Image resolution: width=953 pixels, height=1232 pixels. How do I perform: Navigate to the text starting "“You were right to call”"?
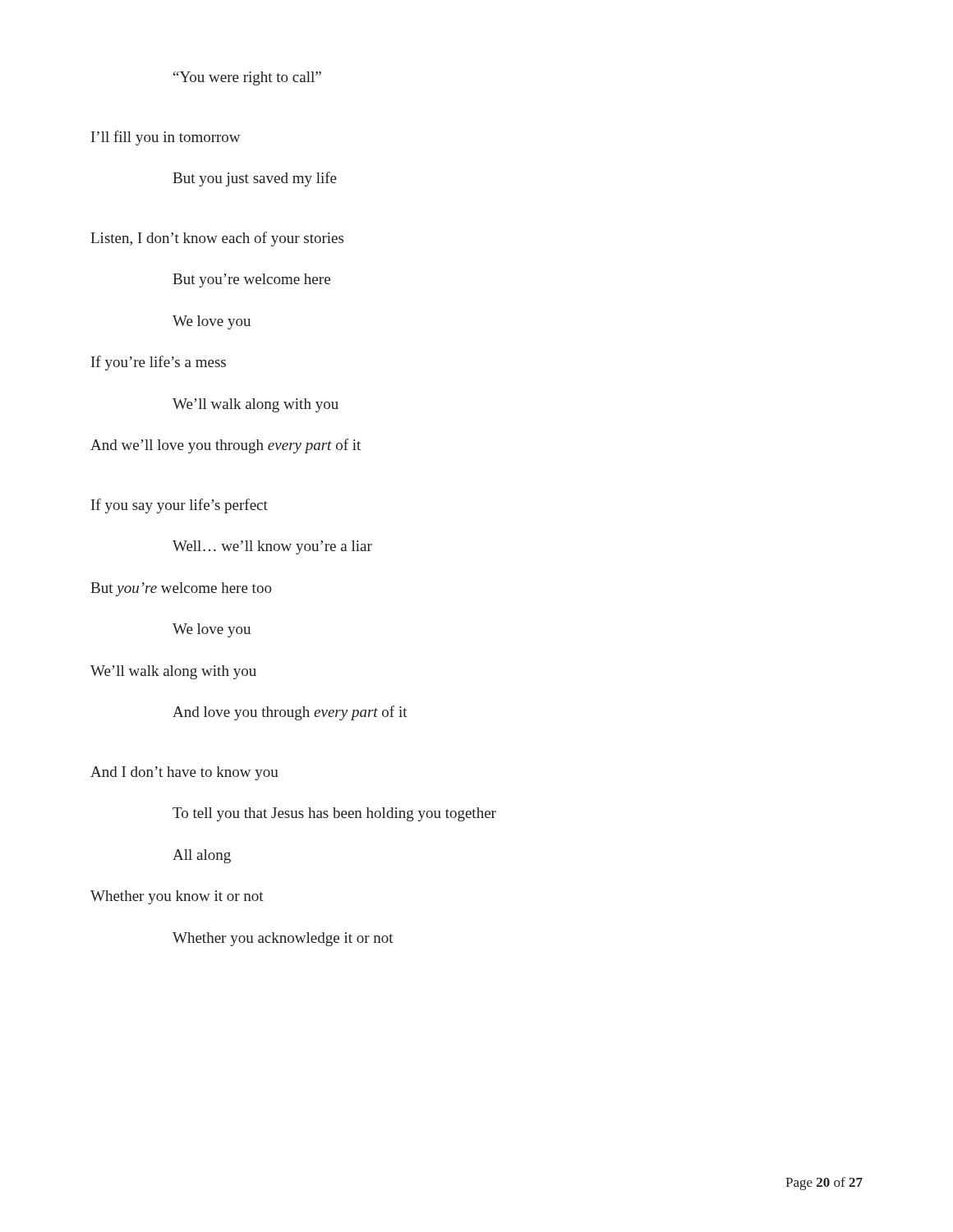coord(247,77)
